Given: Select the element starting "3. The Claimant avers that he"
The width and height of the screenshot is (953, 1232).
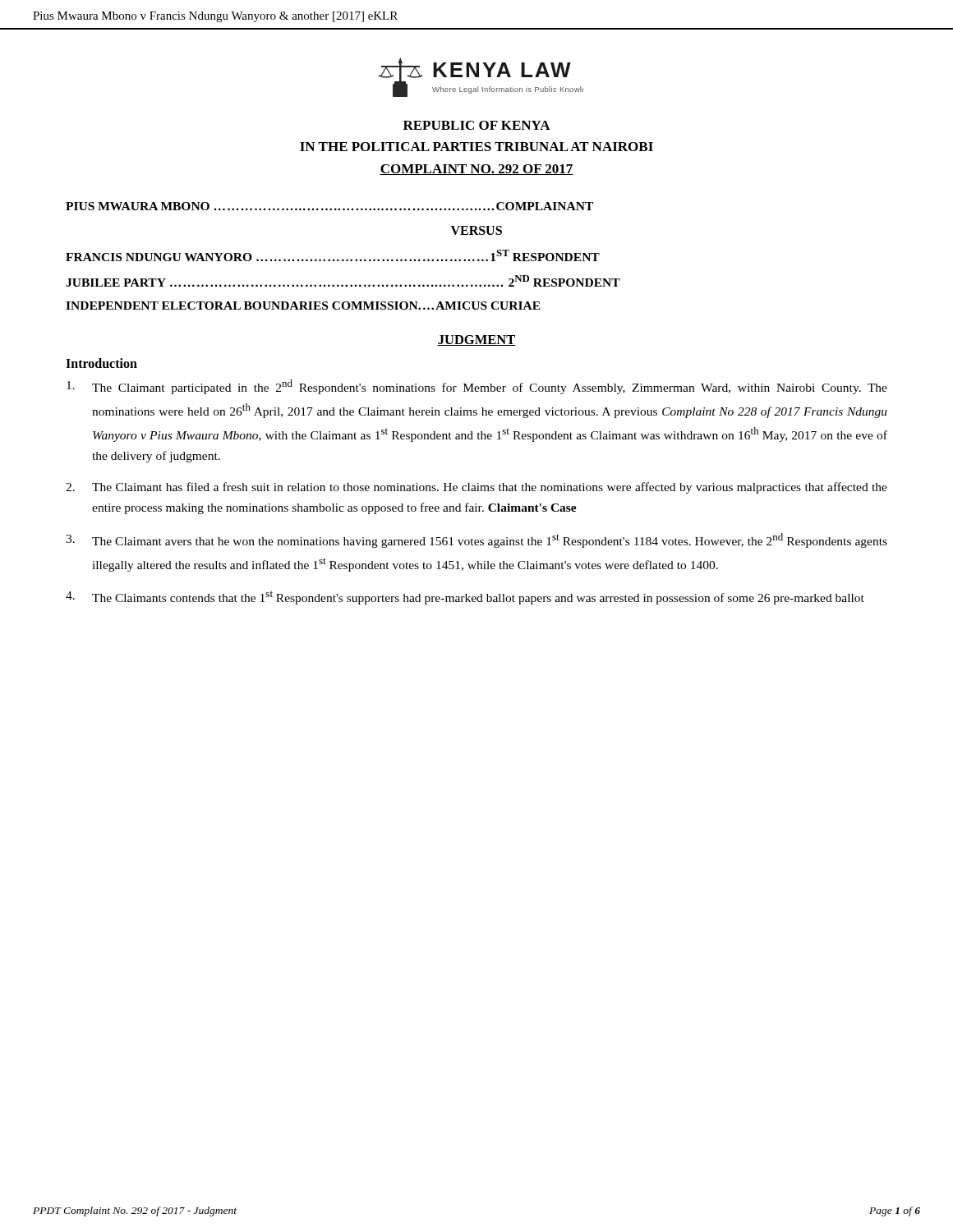Looking at the screenshot, I should click(x=476, y=552).
